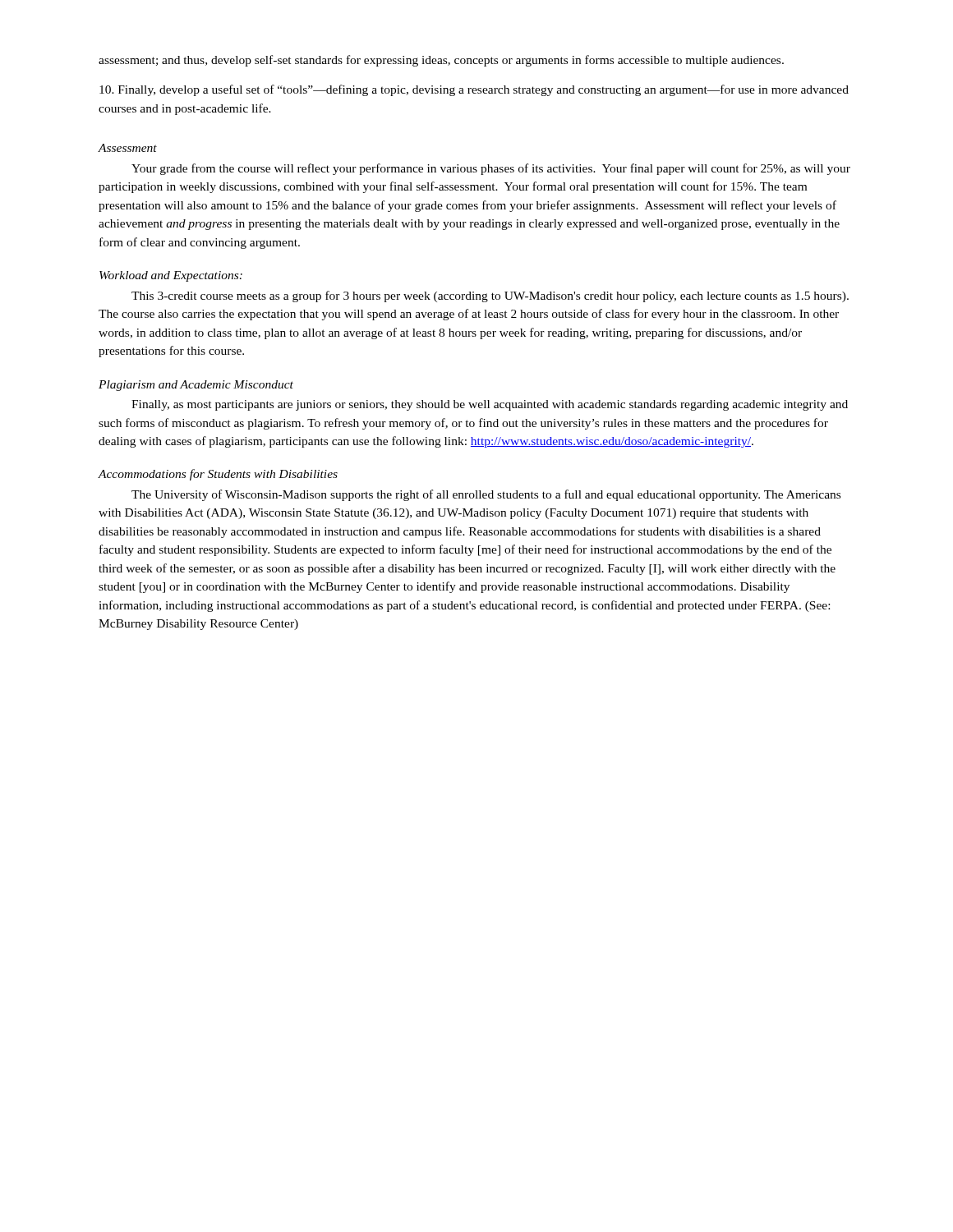953x1232 pixels.
Task: Locate the text starting "Finally, as most participants are"
Action: coord(476,423)
